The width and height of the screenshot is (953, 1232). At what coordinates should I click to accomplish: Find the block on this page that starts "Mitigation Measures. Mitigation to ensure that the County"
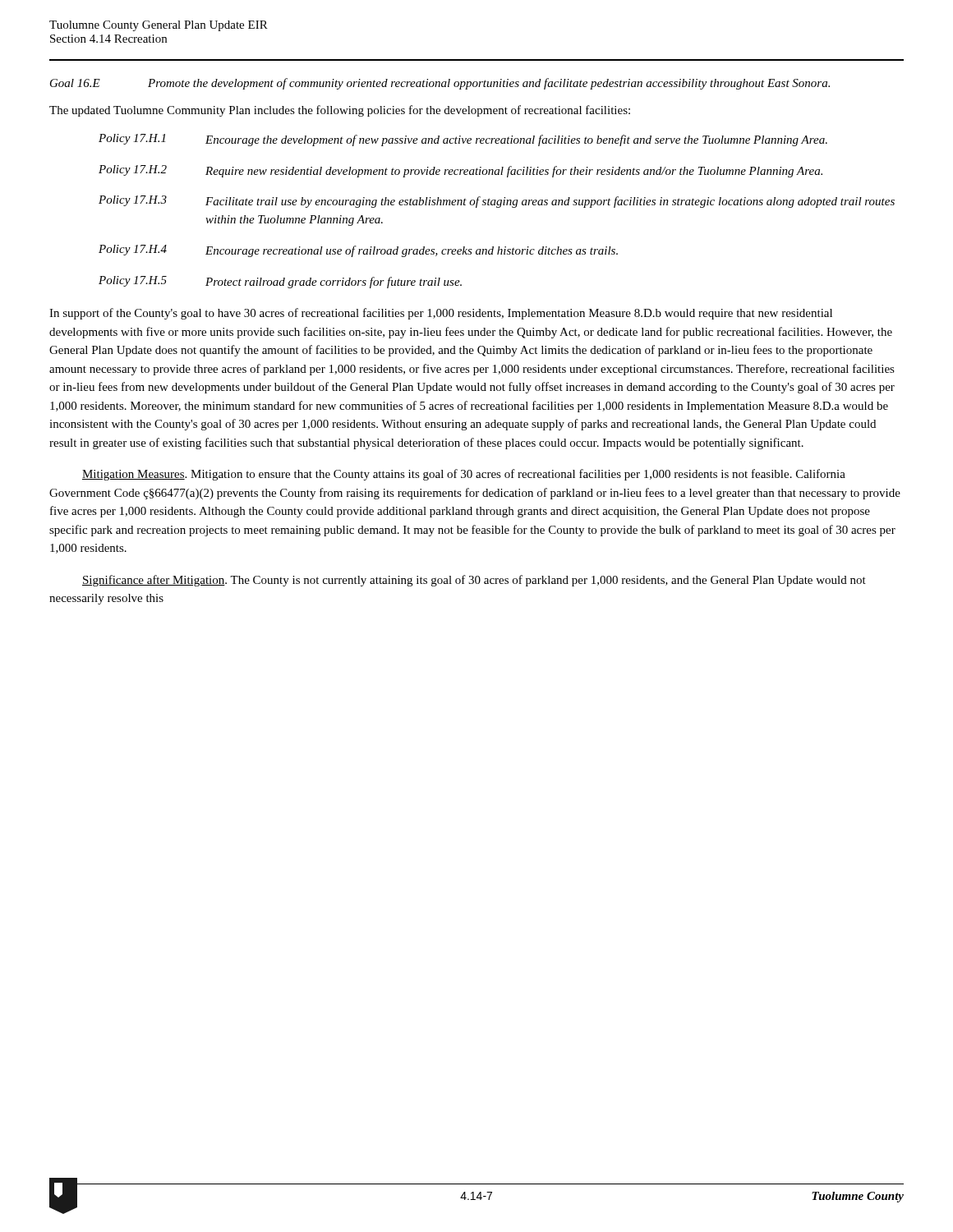coord(475,511)
